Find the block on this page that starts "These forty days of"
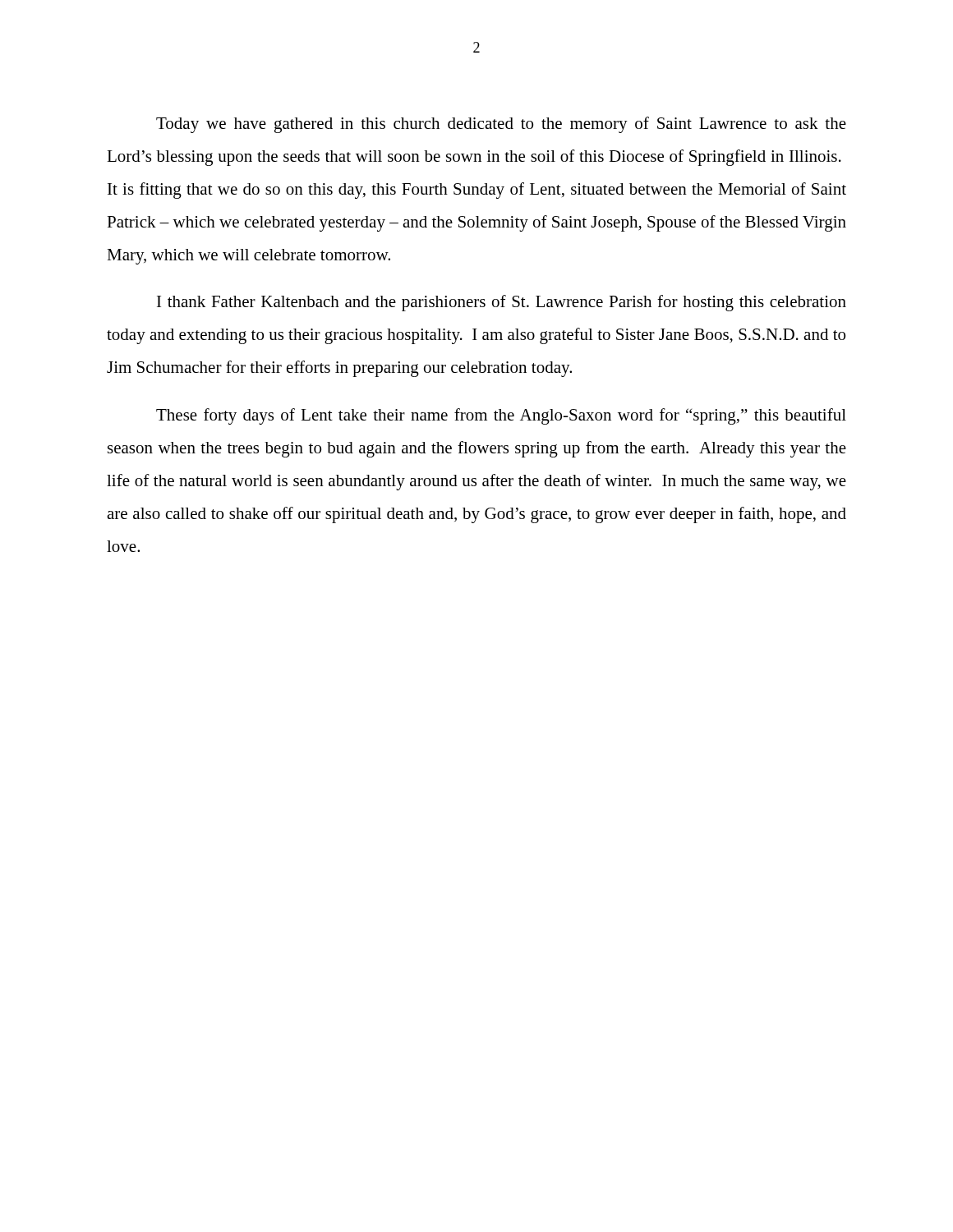Viewport: 953px width, 1232px height. pos(476,480)
